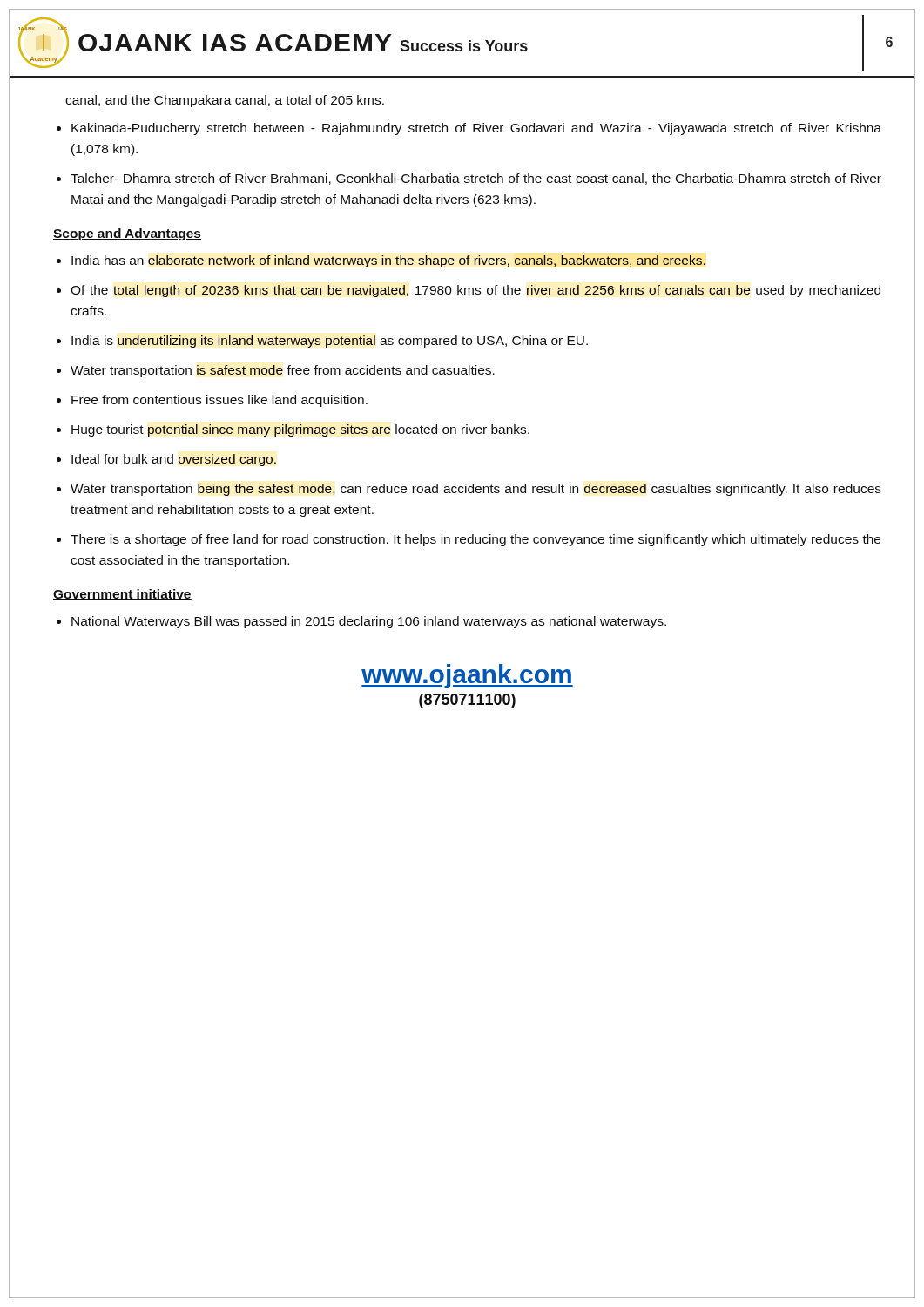Viewport: 924px width, 1307px height.
Task: Select the region starting "India has an elaborate"
Action: pos(388,260)
